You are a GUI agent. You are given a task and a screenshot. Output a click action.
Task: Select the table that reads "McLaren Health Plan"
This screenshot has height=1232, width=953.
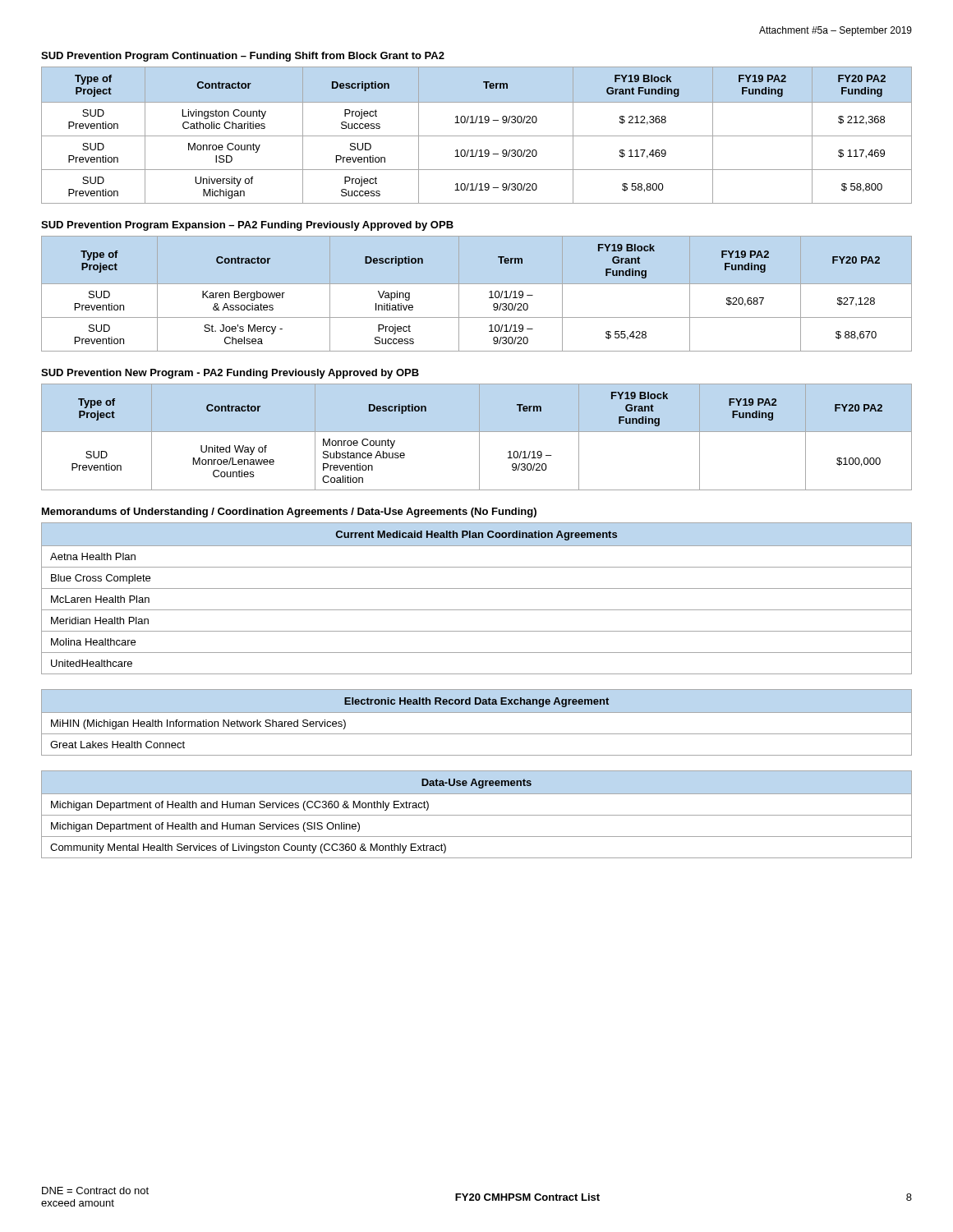tap(476, 598)
